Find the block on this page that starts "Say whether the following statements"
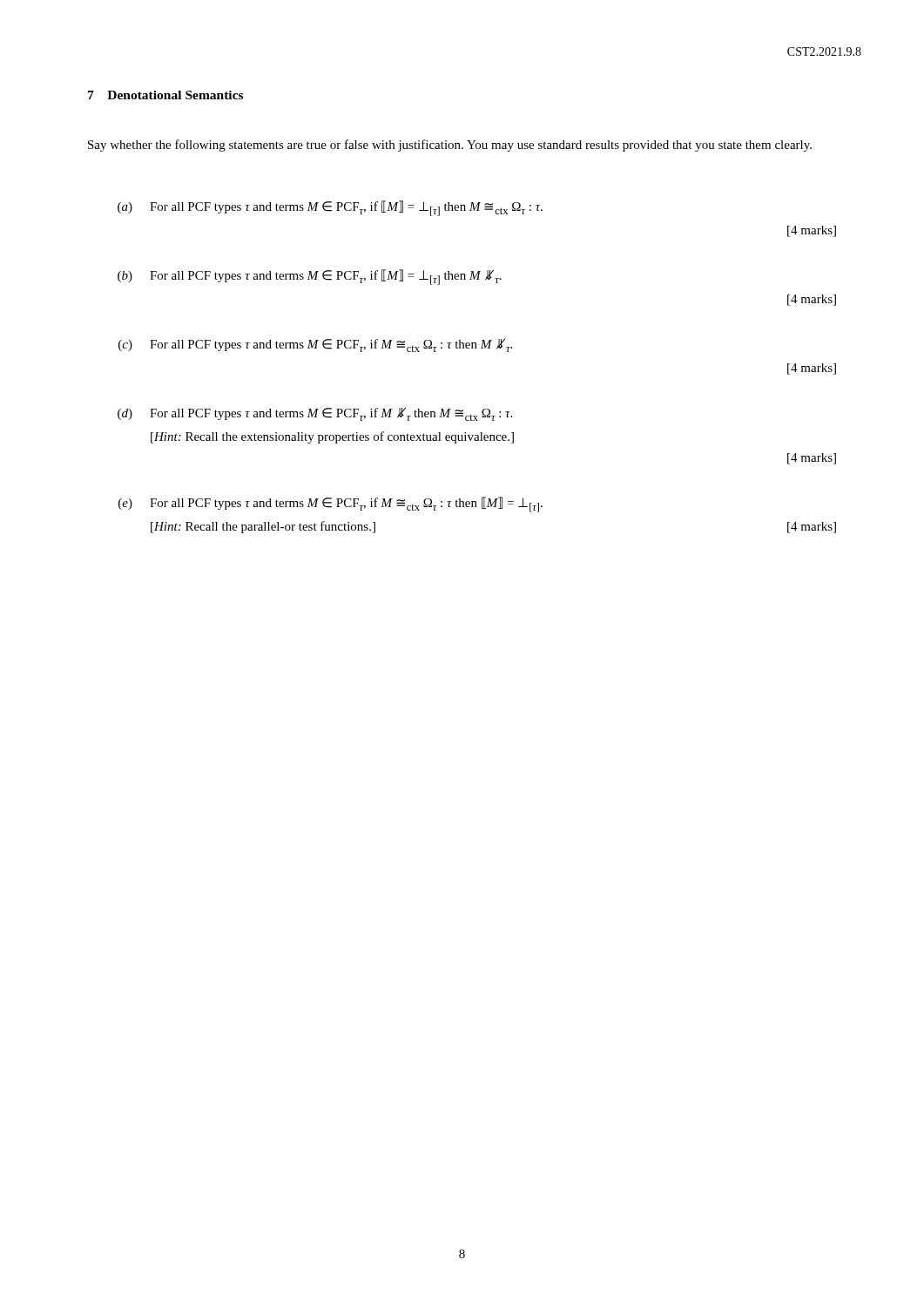The width and height of the screenshot is (924, 1307). click(x=450, y=145)
